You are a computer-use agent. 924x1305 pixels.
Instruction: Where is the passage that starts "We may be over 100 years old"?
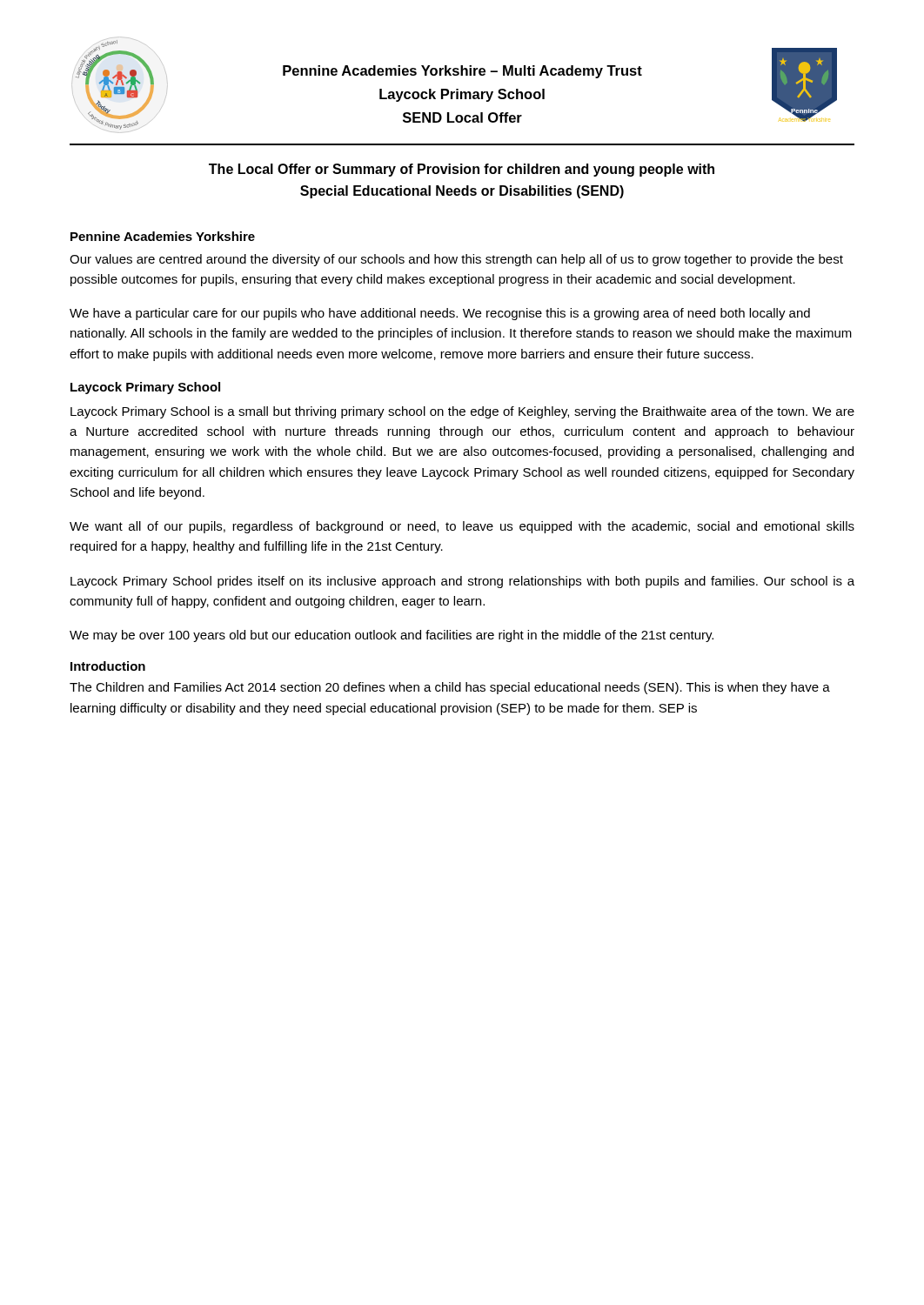[392, 635]
